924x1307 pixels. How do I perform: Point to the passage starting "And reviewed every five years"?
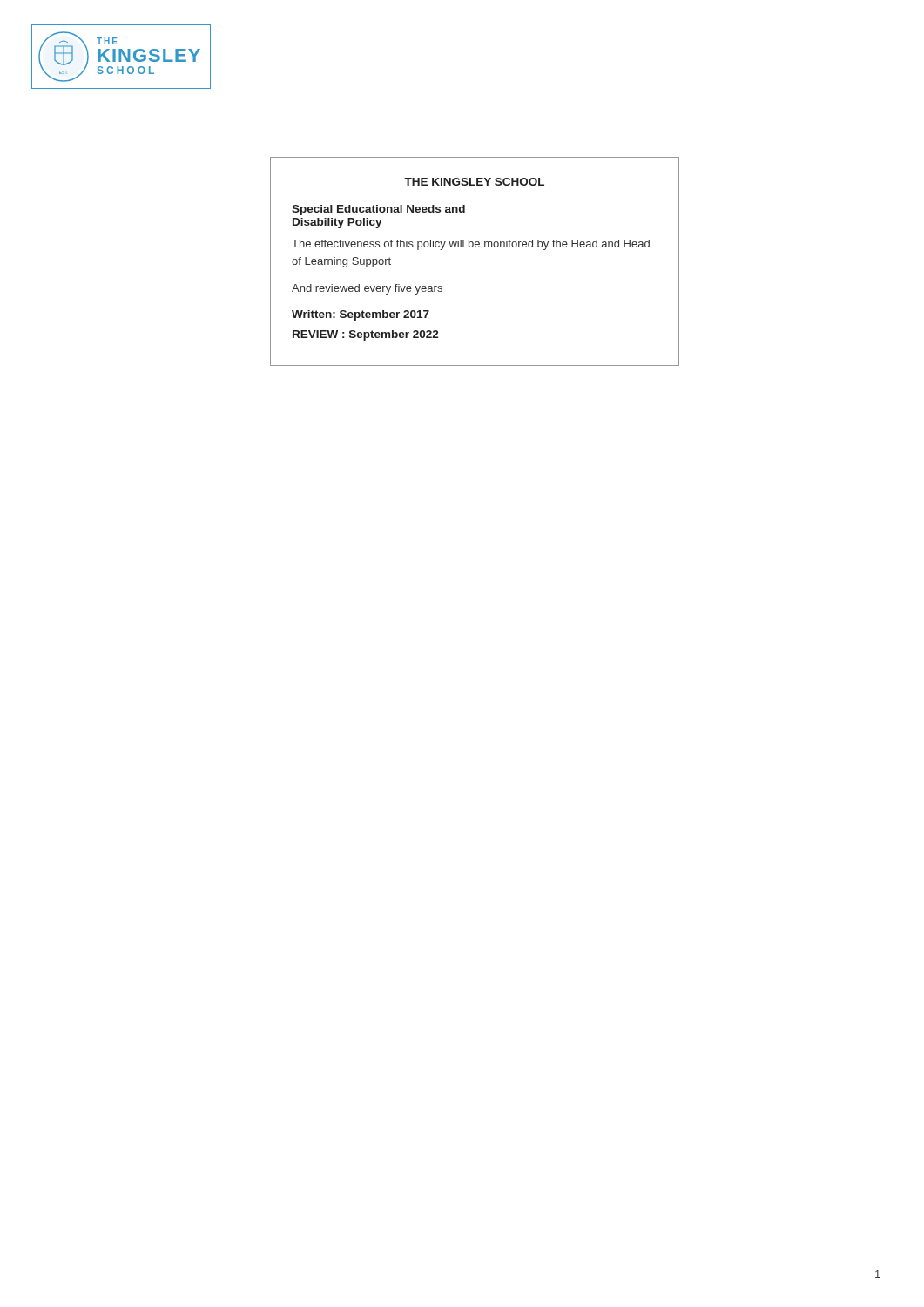[x=367, y=288]
